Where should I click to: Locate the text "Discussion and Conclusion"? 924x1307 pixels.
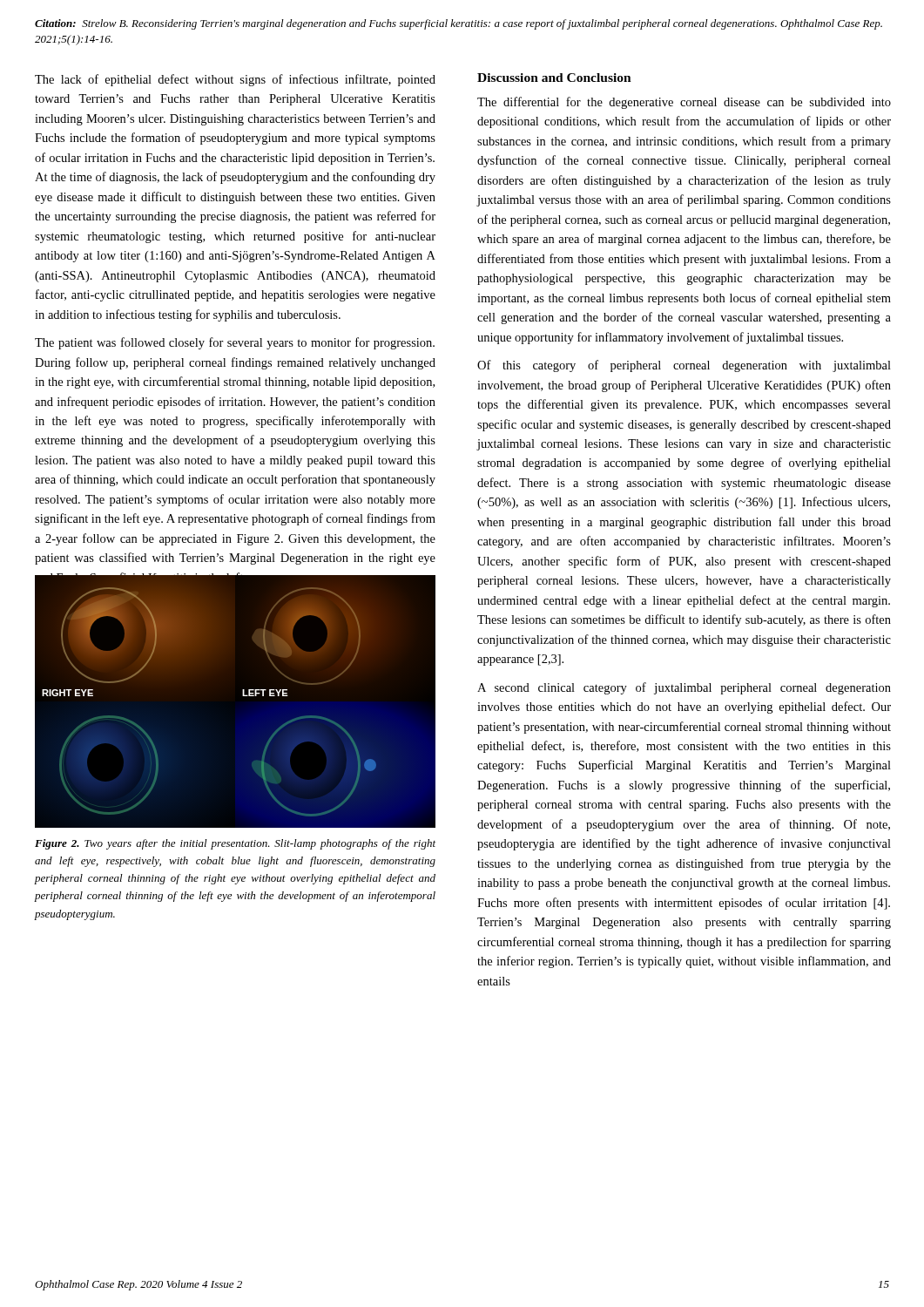coord(554,77)
